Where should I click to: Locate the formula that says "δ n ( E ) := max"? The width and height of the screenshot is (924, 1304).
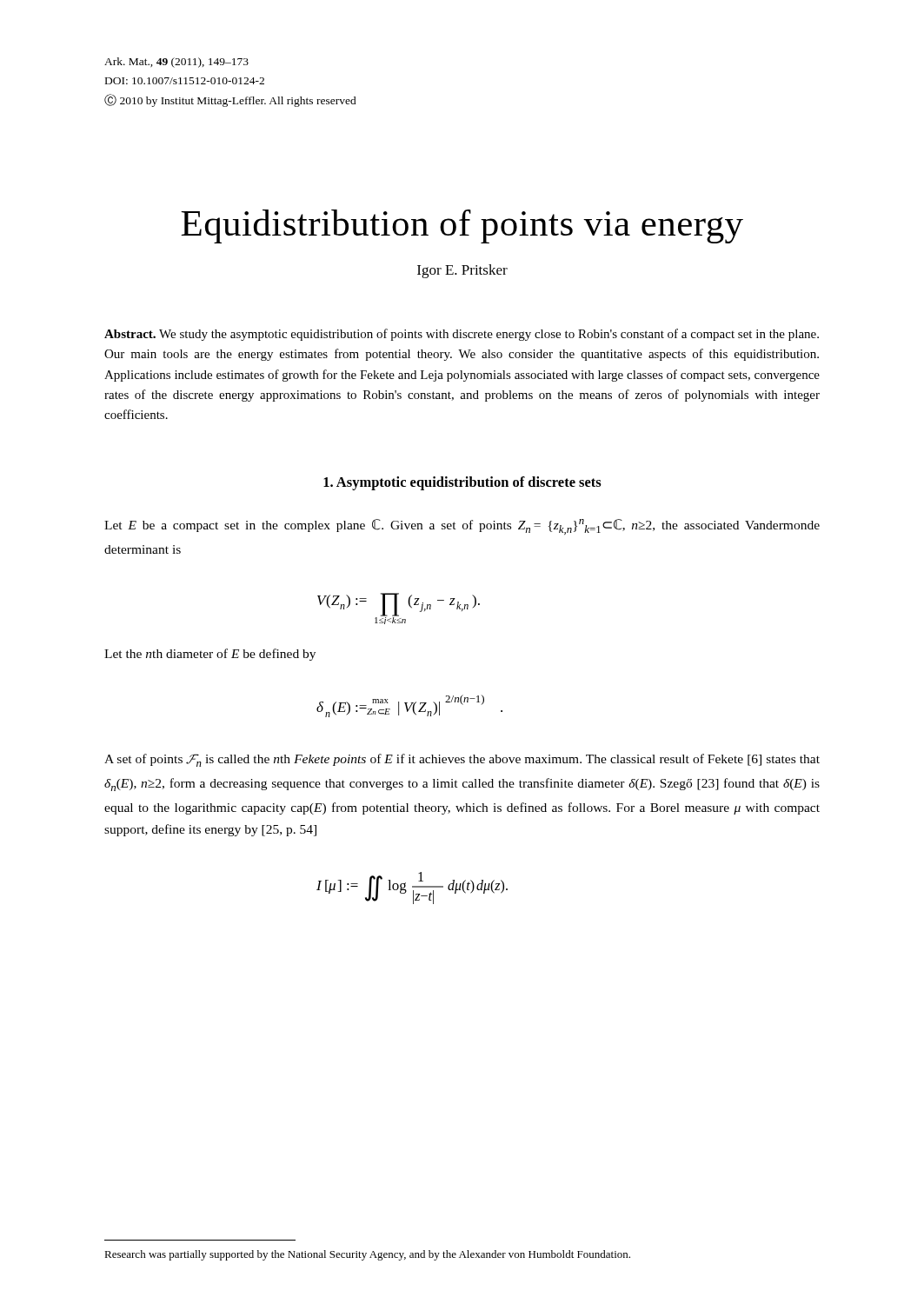coord(462,707)
